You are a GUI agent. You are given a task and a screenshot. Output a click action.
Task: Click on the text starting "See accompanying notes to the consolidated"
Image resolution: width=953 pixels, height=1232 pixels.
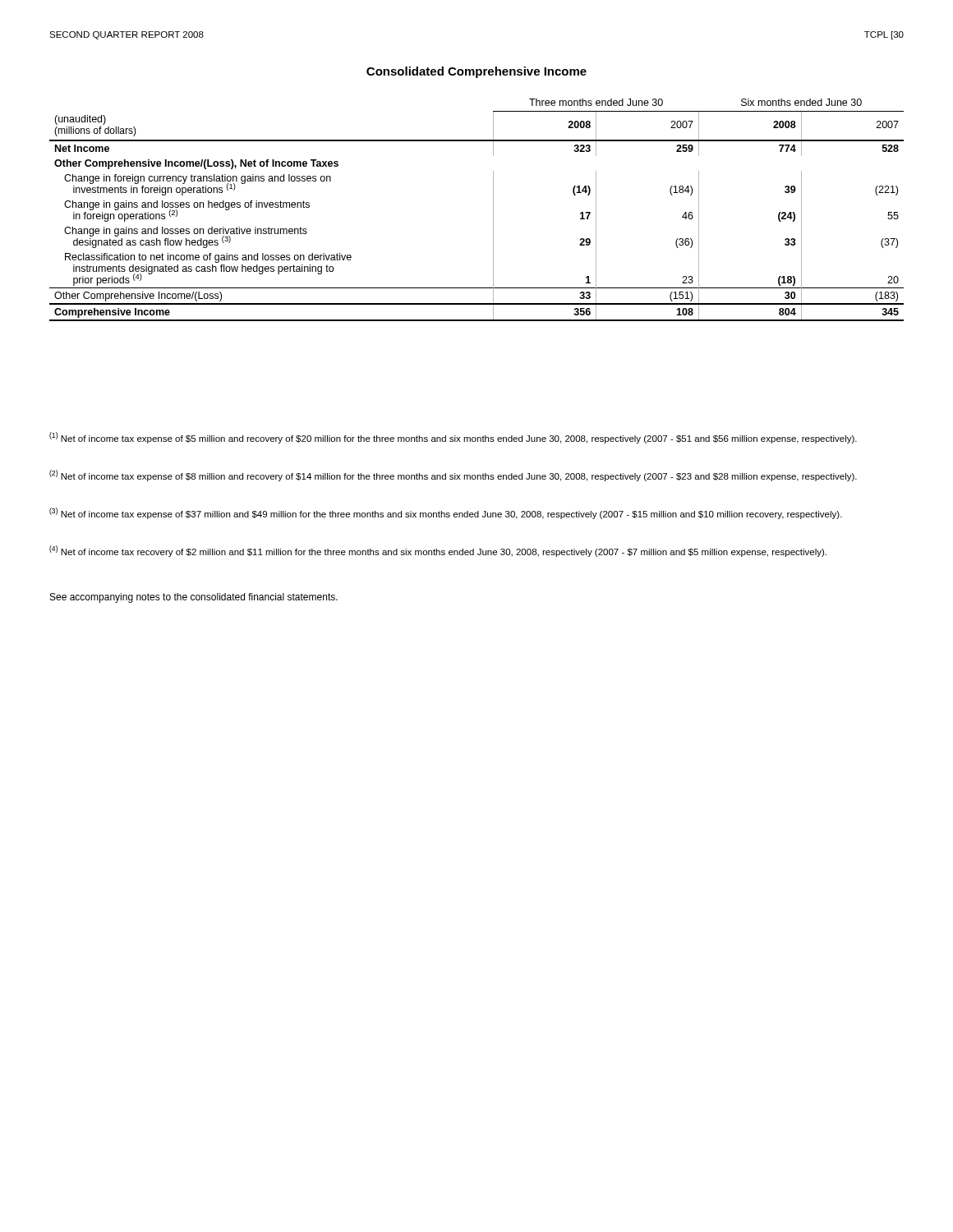[194, 597]
